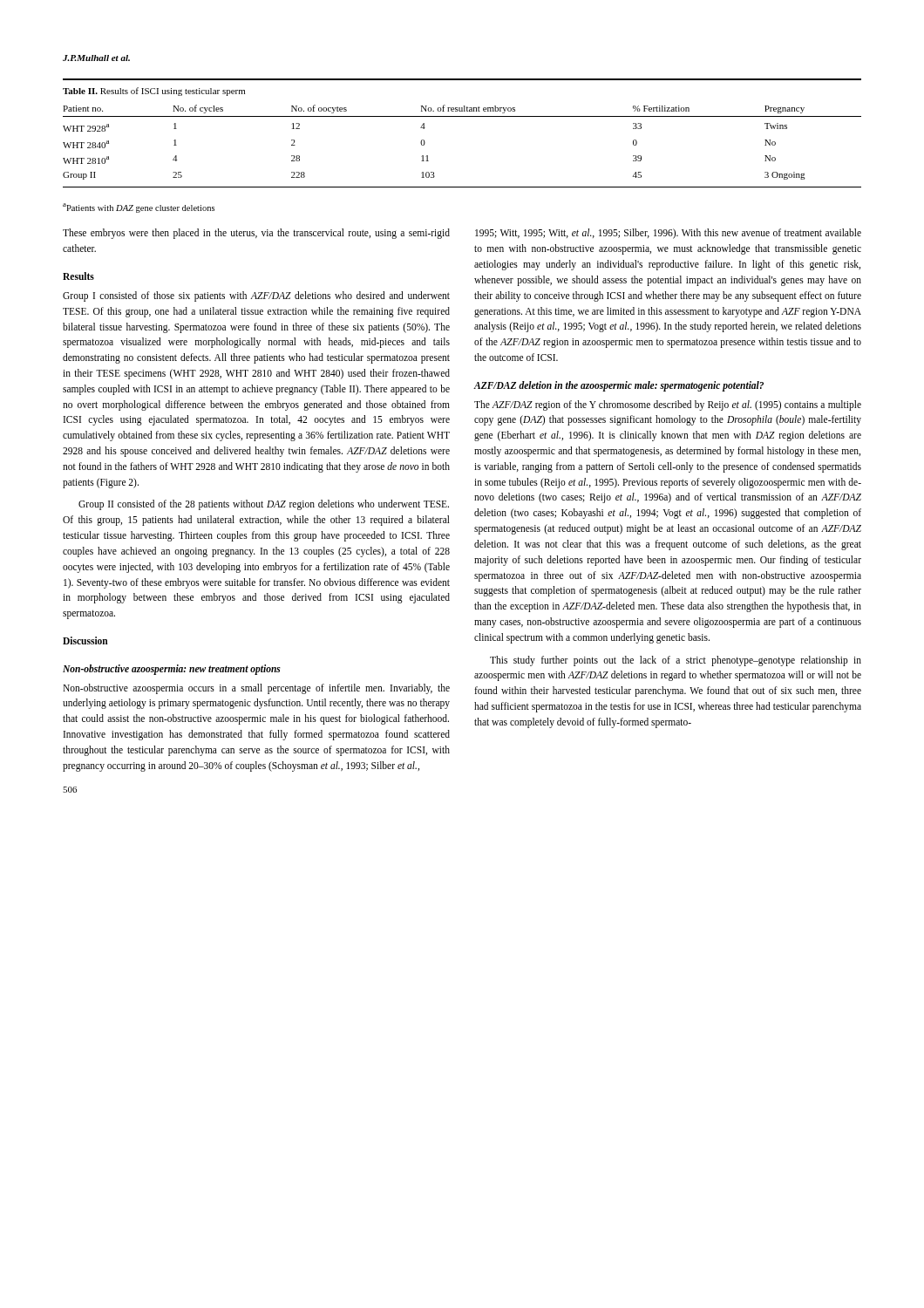924x1308 pixels.
Task: Where is the passage that starts "Non-obstructive azoospermia occurs in a small percentage"?
Action: [x=256, y=727]
